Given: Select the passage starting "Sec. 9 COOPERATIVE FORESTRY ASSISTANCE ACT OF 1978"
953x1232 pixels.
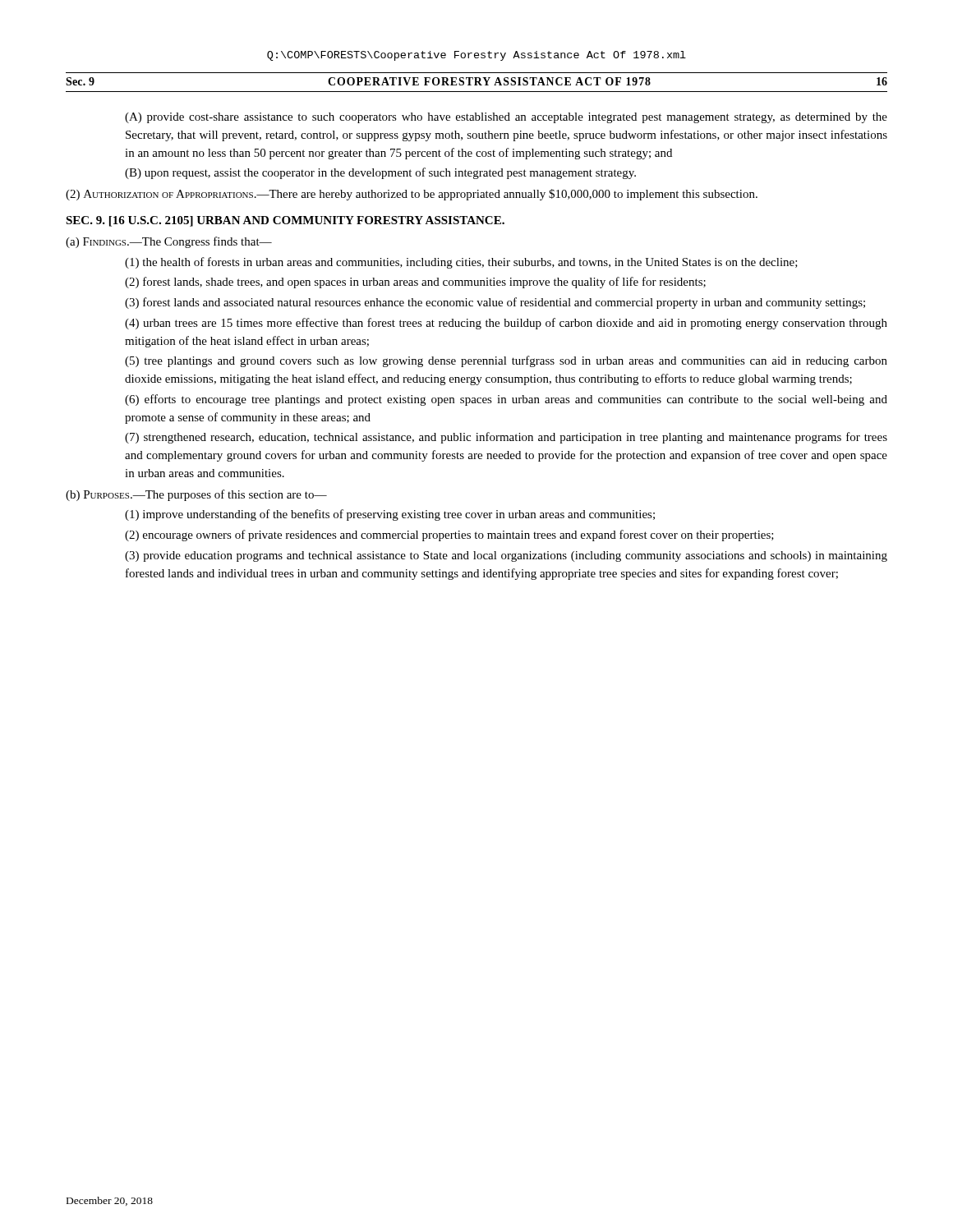Looking at the screenshot, I should tap(476, 82).
